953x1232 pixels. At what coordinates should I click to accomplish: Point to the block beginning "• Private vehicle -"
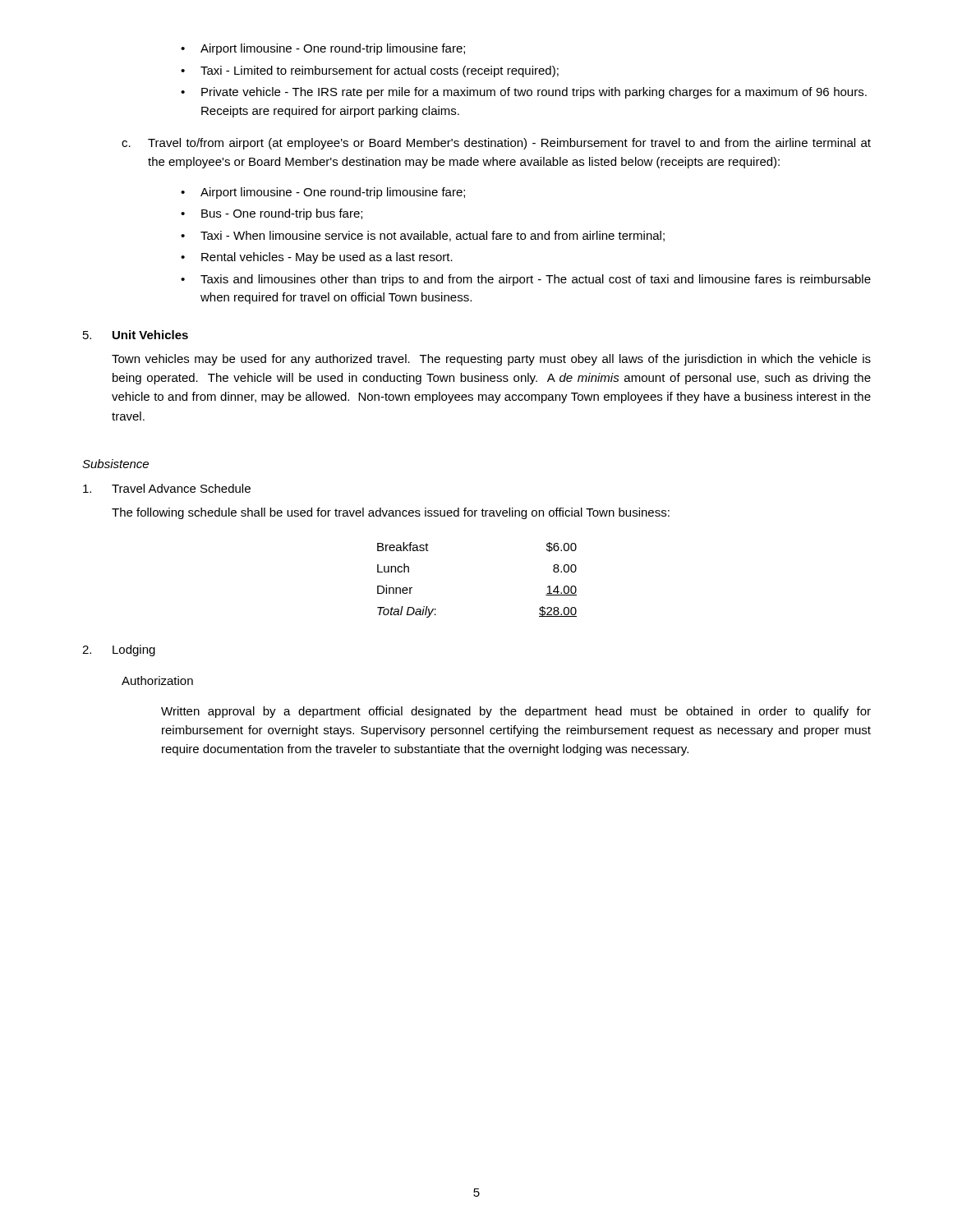(526, 101)
